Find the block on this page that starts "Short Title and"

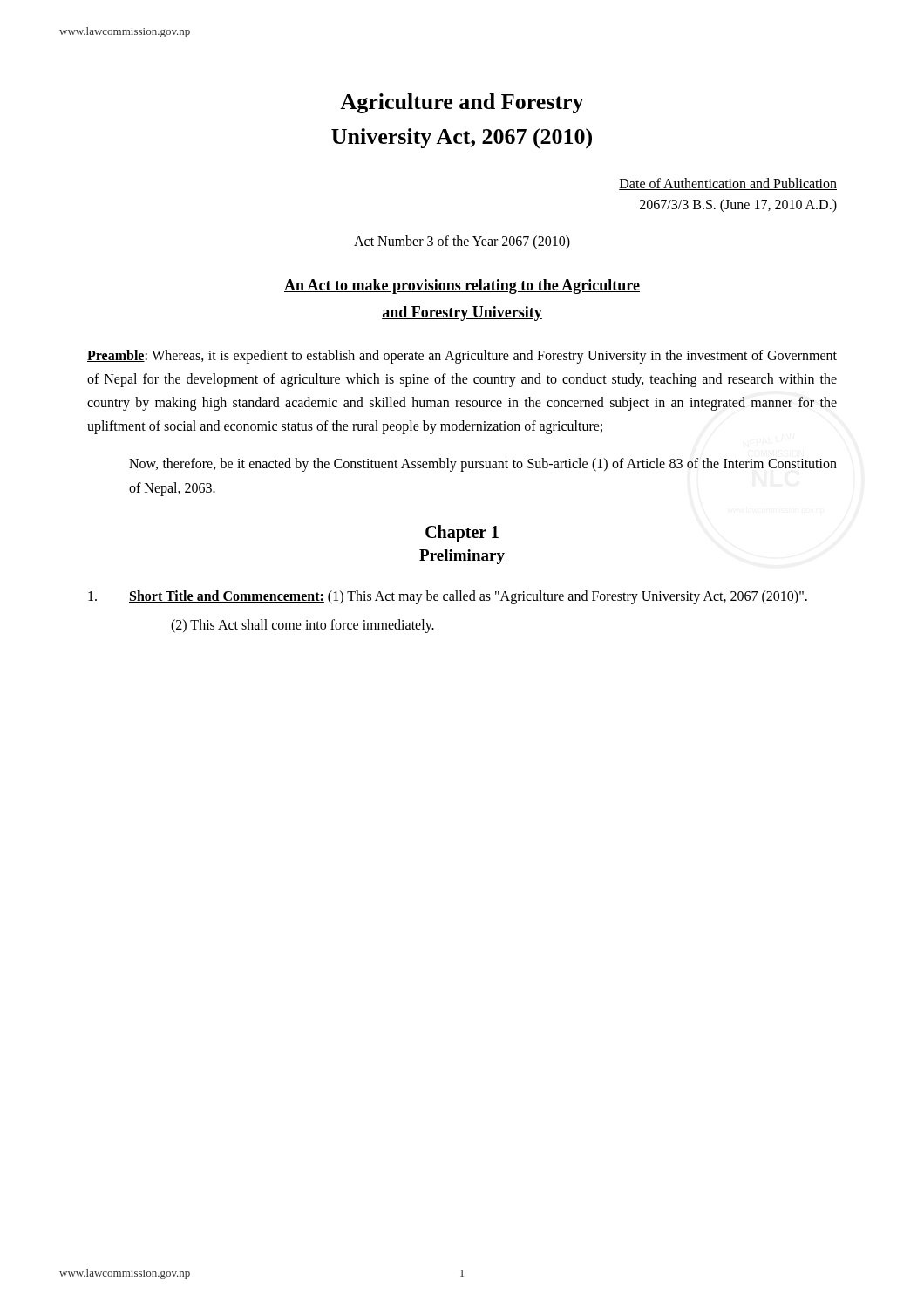pyautogui.click(x=462, y=610)
